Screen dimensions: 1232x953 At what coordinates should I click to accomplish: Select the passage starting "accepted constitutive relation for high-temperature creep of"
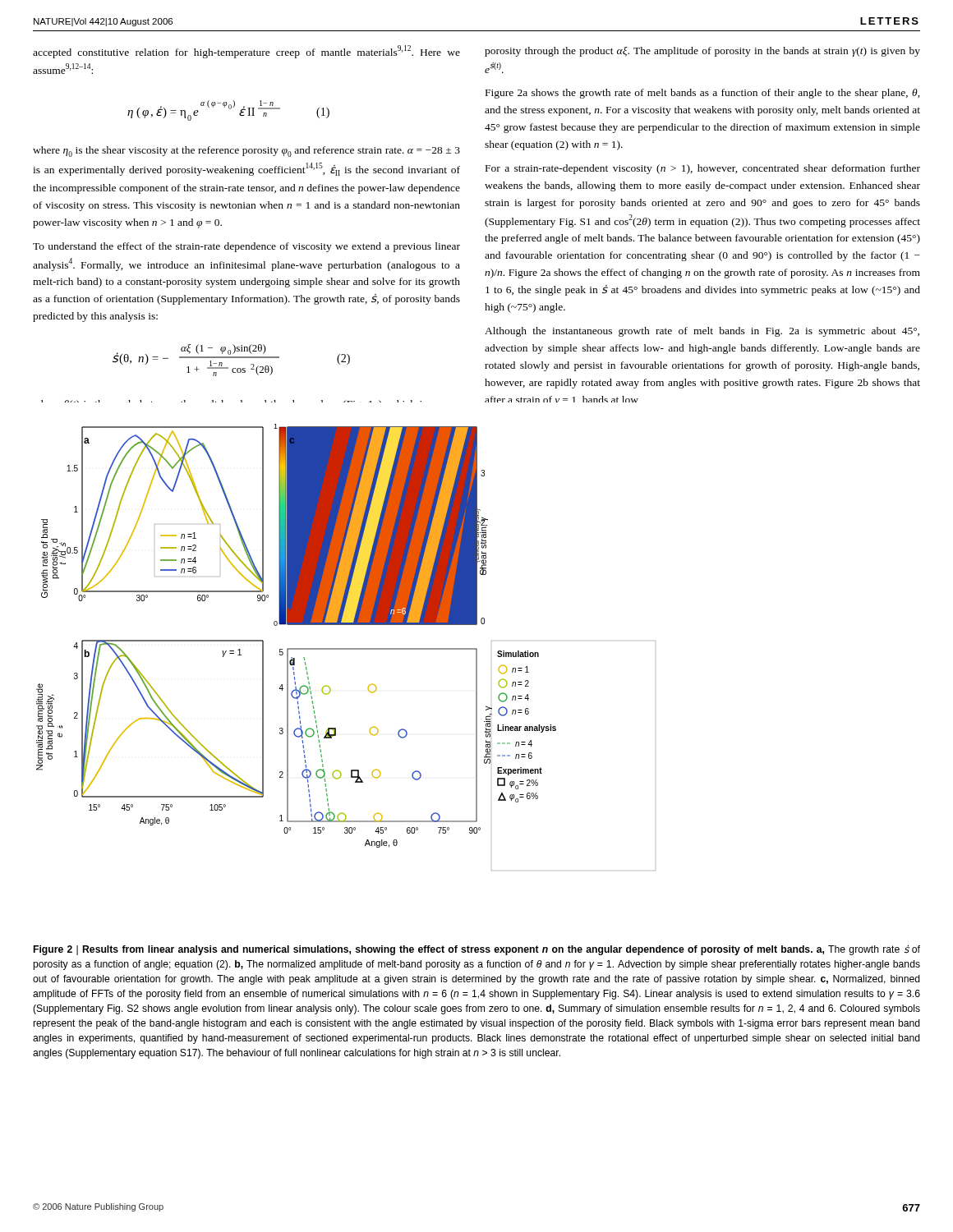pos(246,60)
